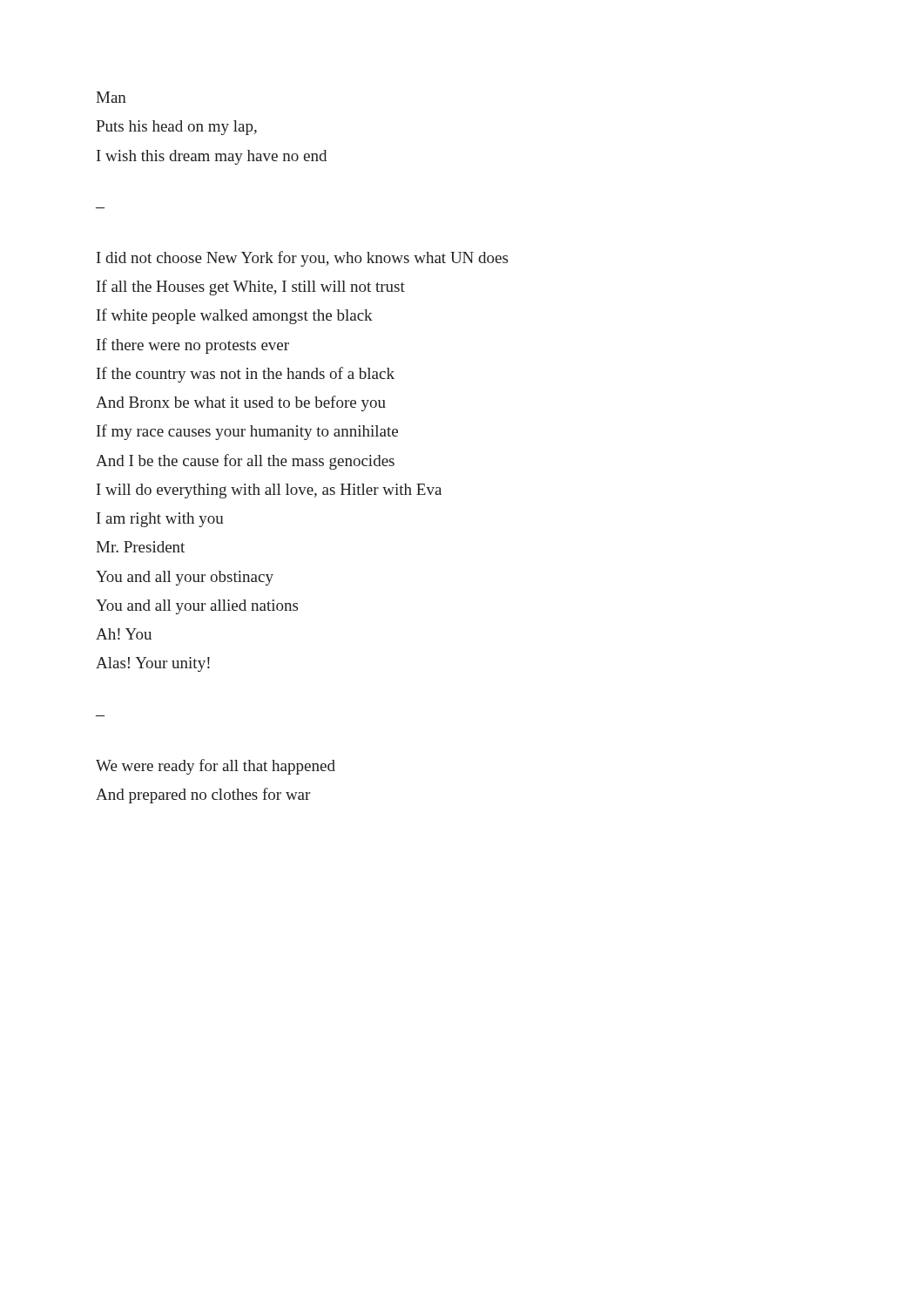Click where it says "Alas! Your unity!"
Viewport: 924px width, 1307px height.
153,663
